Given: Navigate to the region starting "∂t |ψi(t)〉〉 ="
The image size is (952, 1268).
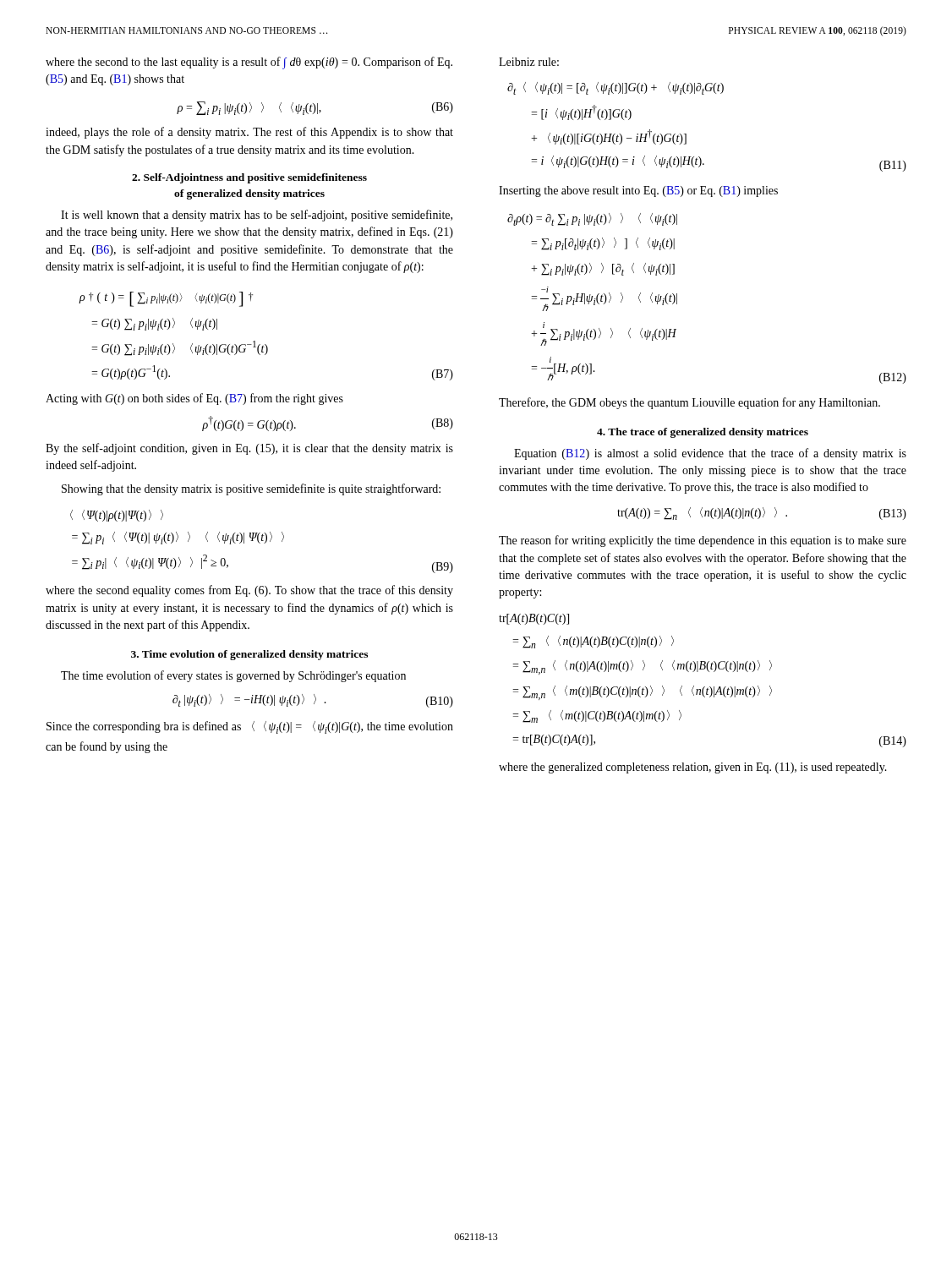Looking at the screenshot, I should click(249, 702).
